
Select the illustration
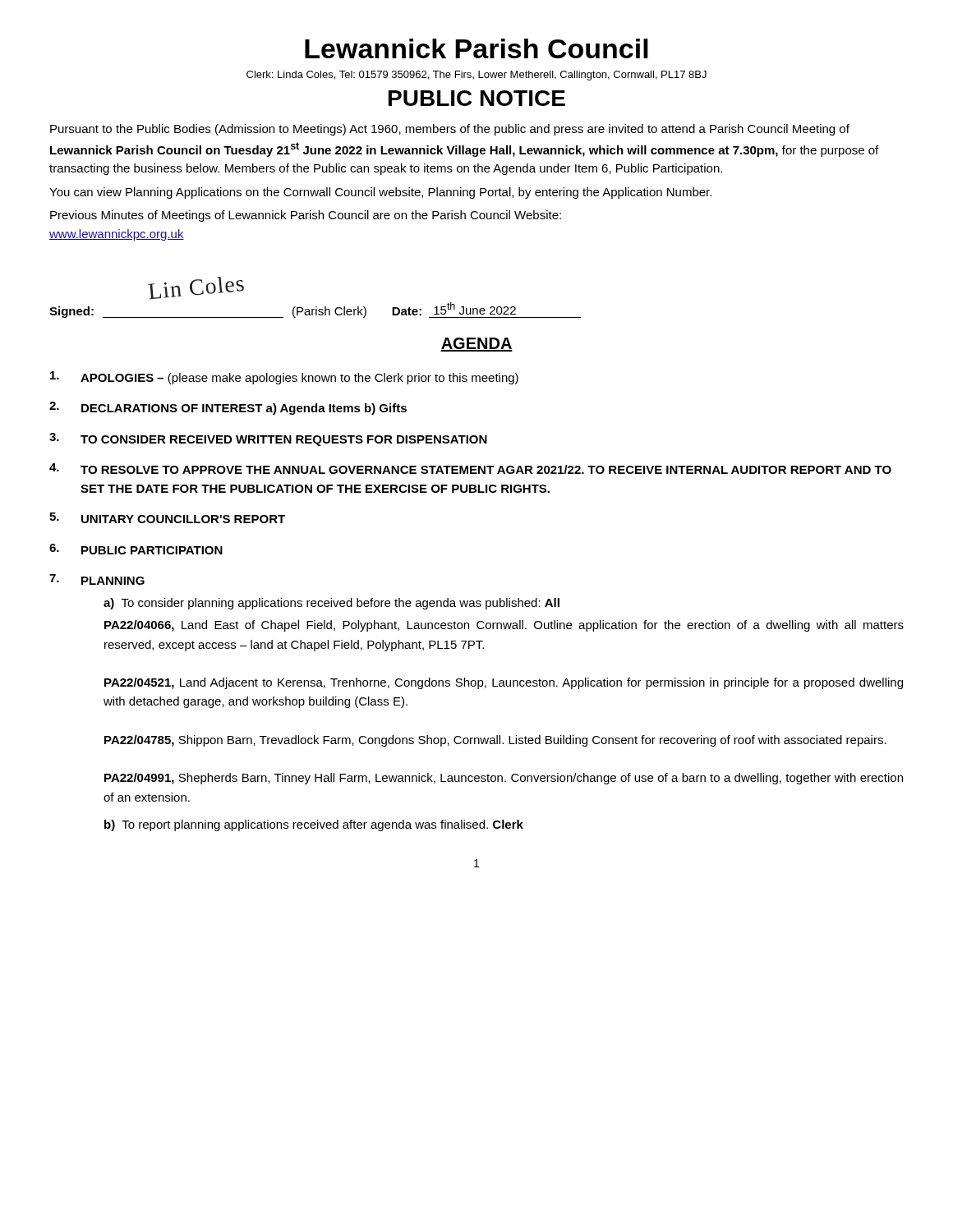tap(476, 296)
